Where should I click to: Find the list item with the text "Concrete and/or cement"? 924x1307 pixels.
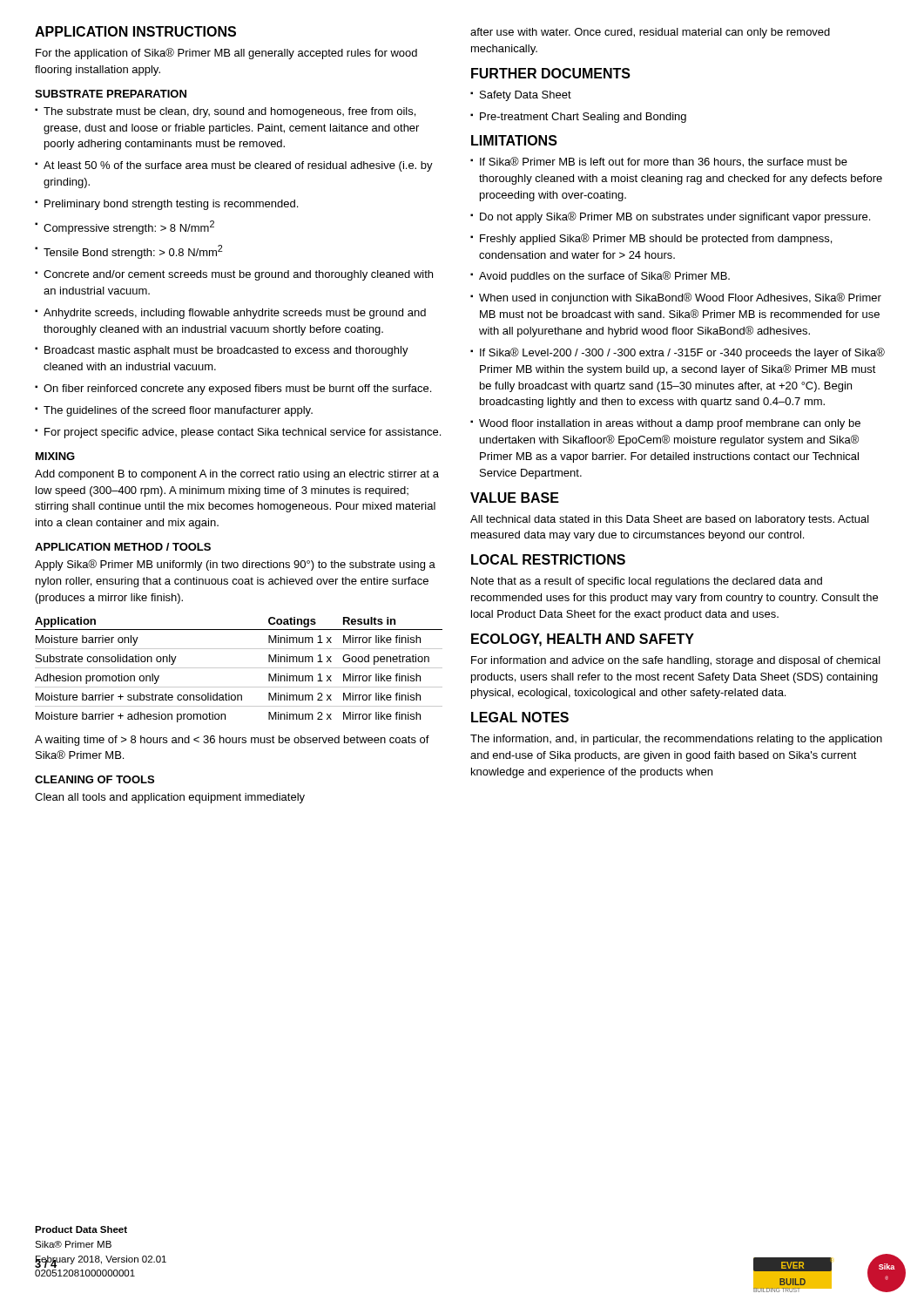(x=239, y=283)
